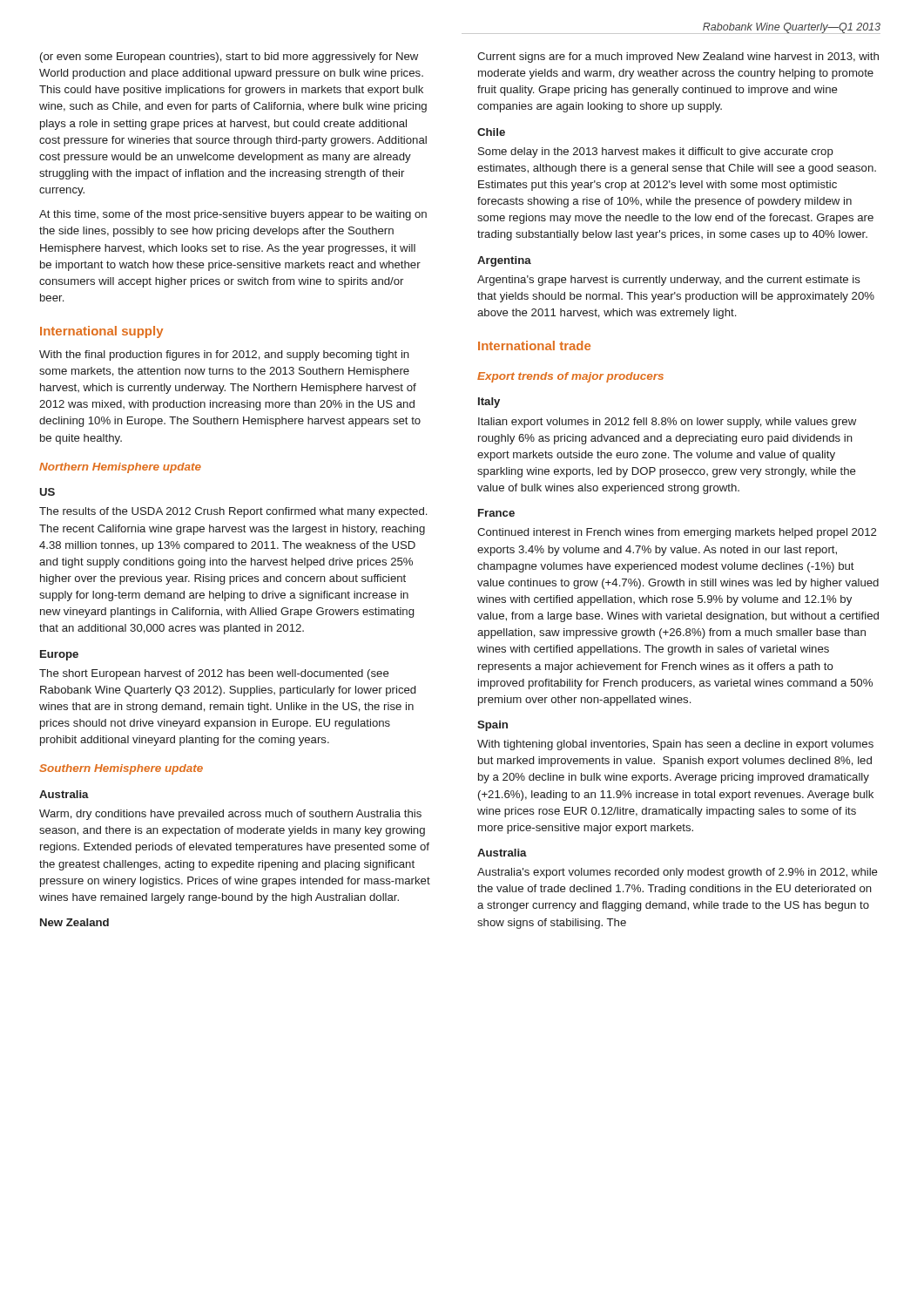The width and height of the screenshot is (924, 1307).
Task: Locate the text block with the text "Continued interest in French wines from emerging"
Action: pyautogui.click(x=679, y=616)
